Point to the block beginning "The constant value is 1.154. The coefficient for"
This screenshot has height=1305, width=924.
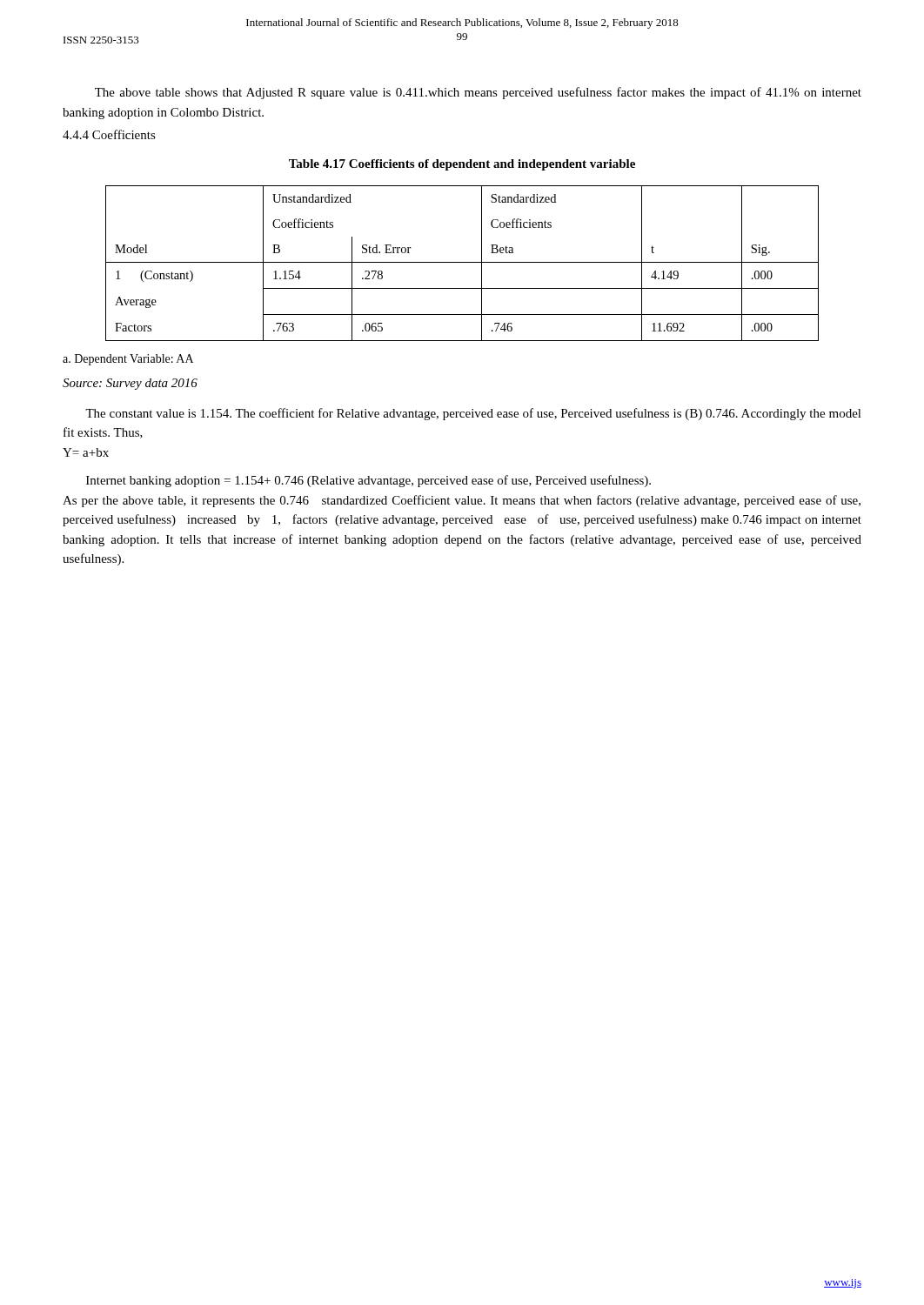[473, 414]
